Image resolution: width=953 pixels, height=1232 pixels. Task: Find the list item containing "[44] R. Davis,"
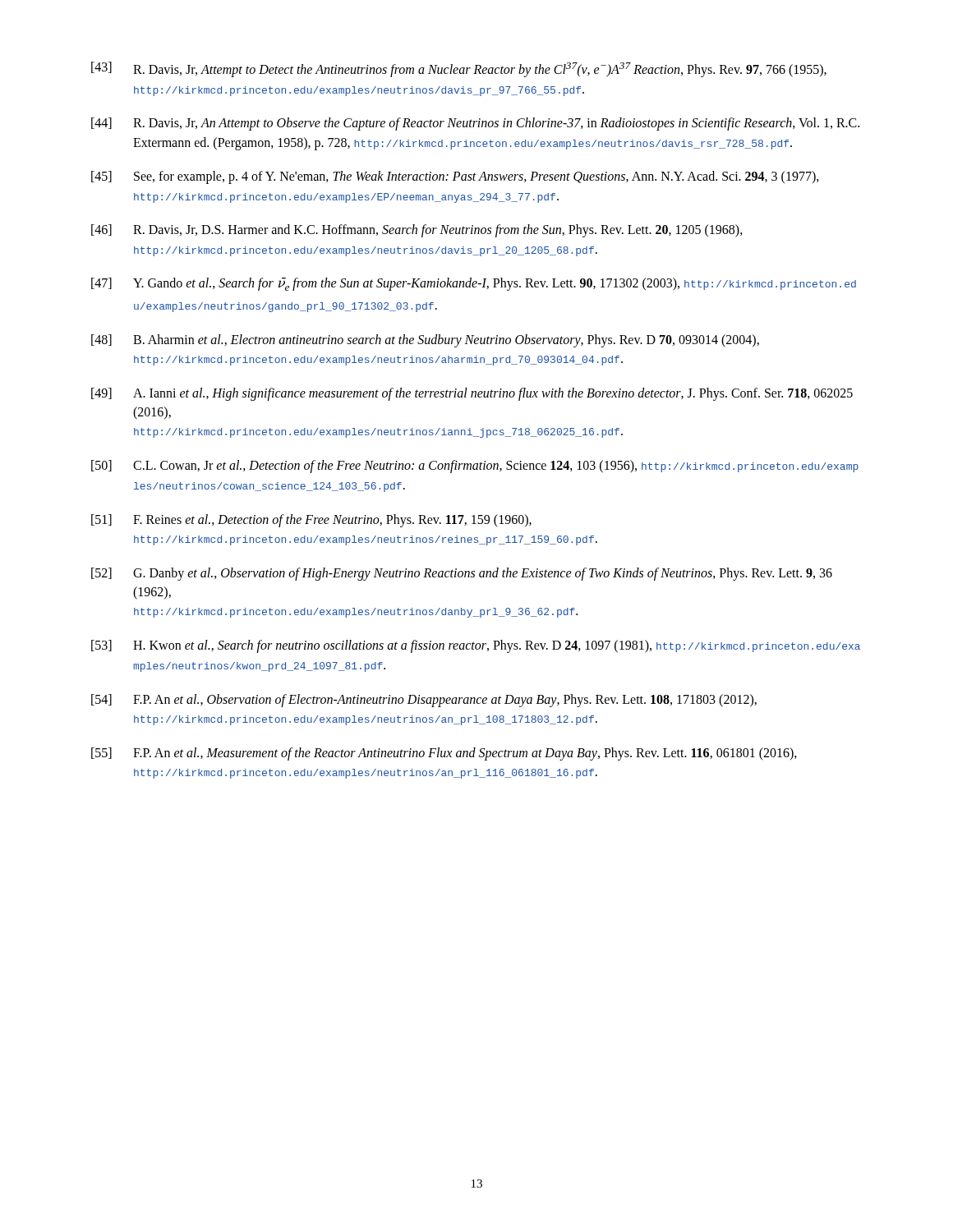[x=476, y=133]
